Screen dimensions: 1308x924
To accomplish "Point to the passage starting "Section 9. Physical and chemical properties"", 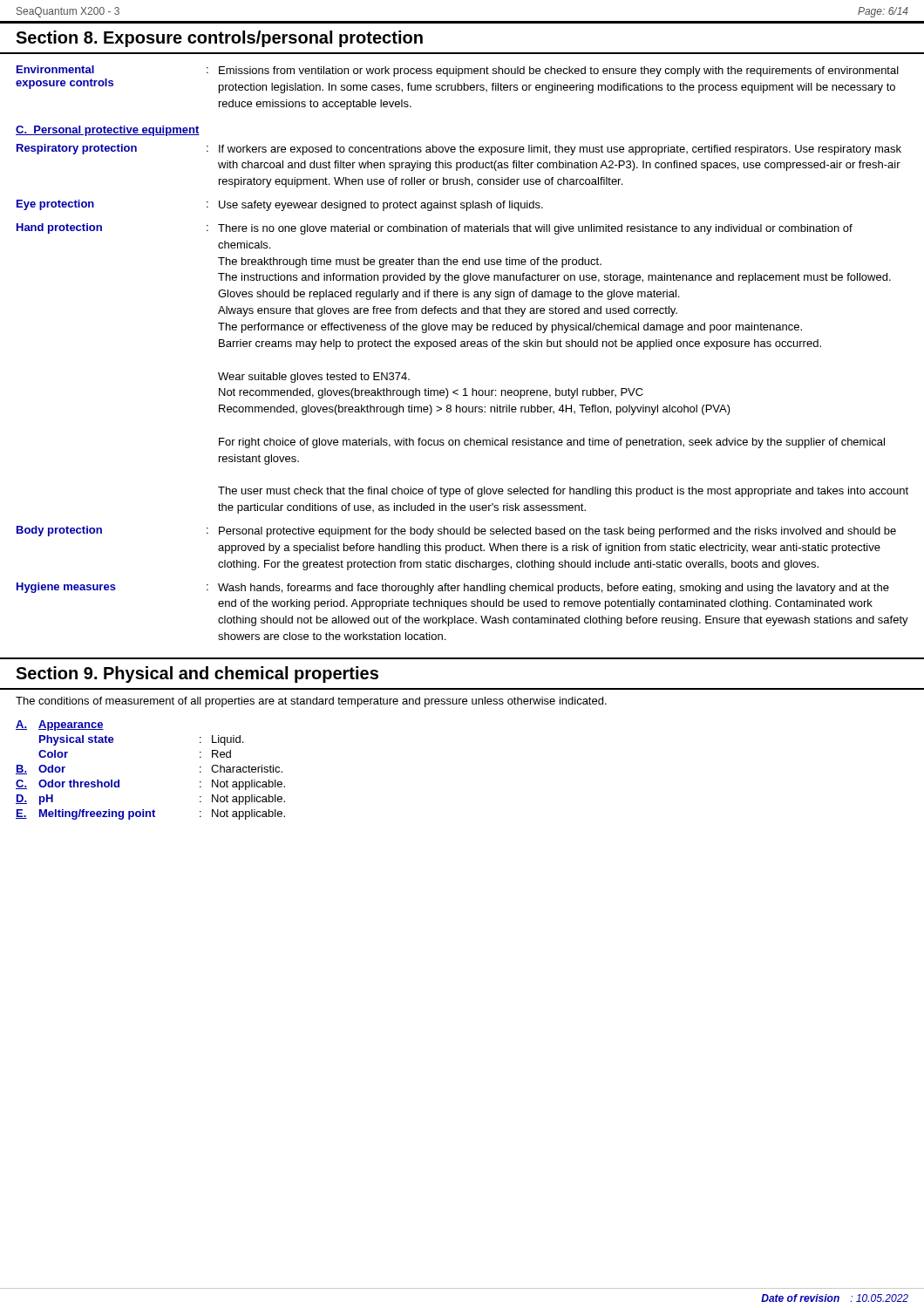I will (x=197, y=673).
